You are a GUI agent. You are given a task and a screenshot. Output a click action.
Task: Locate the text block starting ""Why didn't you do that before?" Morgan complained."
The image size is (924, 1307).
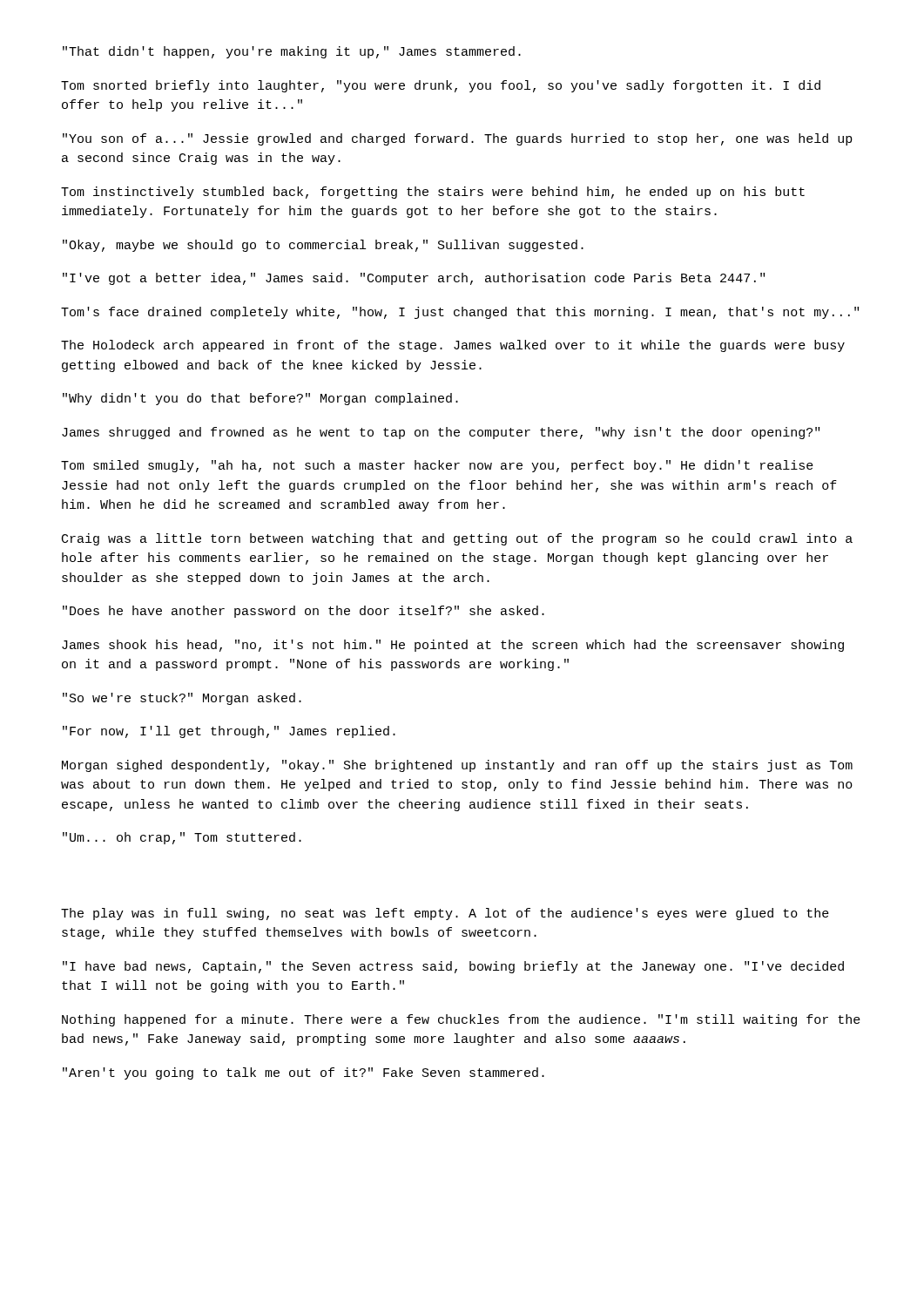(261, 399)
